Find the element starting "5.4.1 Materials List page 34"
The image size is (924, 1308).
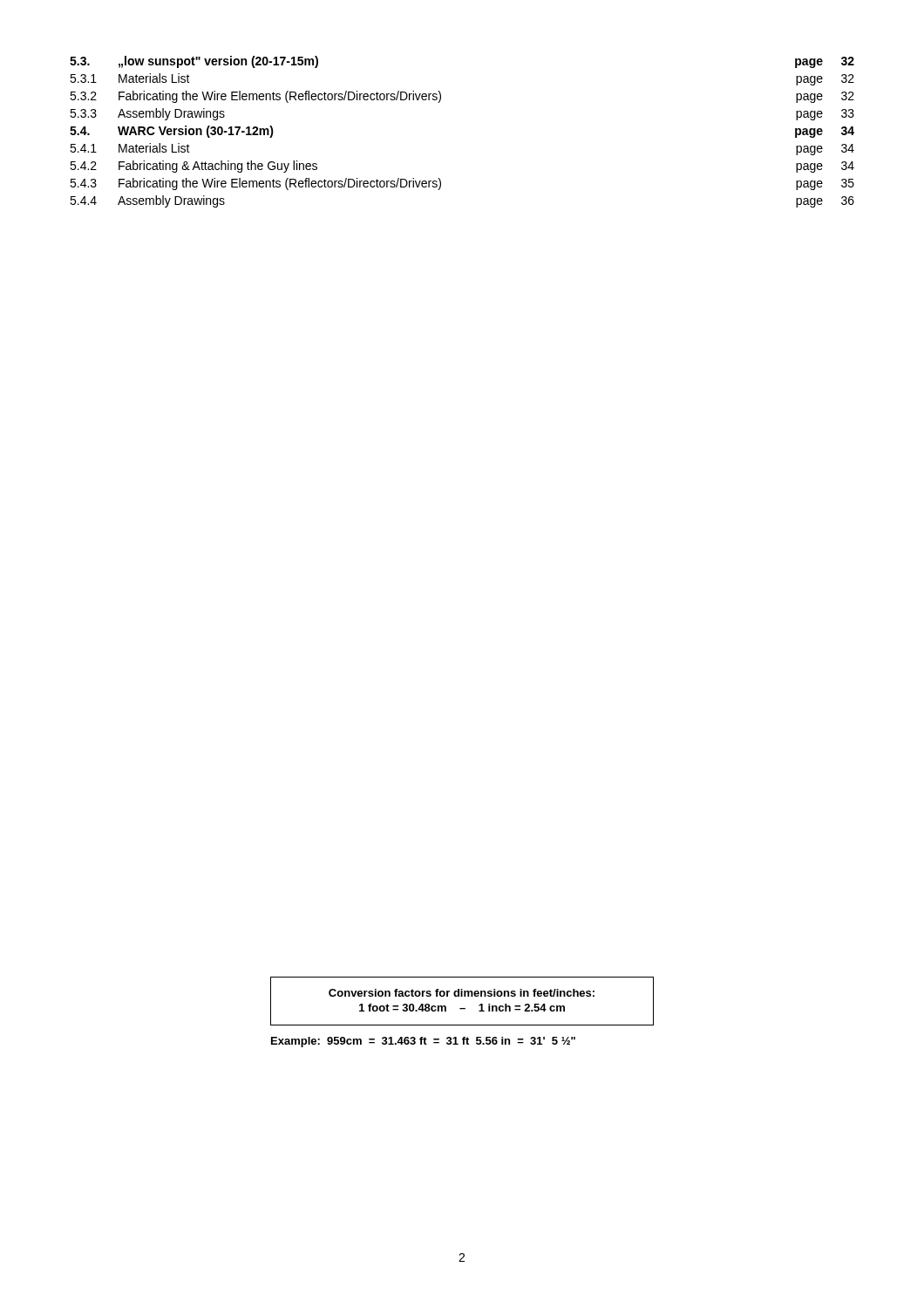[82, 149]
